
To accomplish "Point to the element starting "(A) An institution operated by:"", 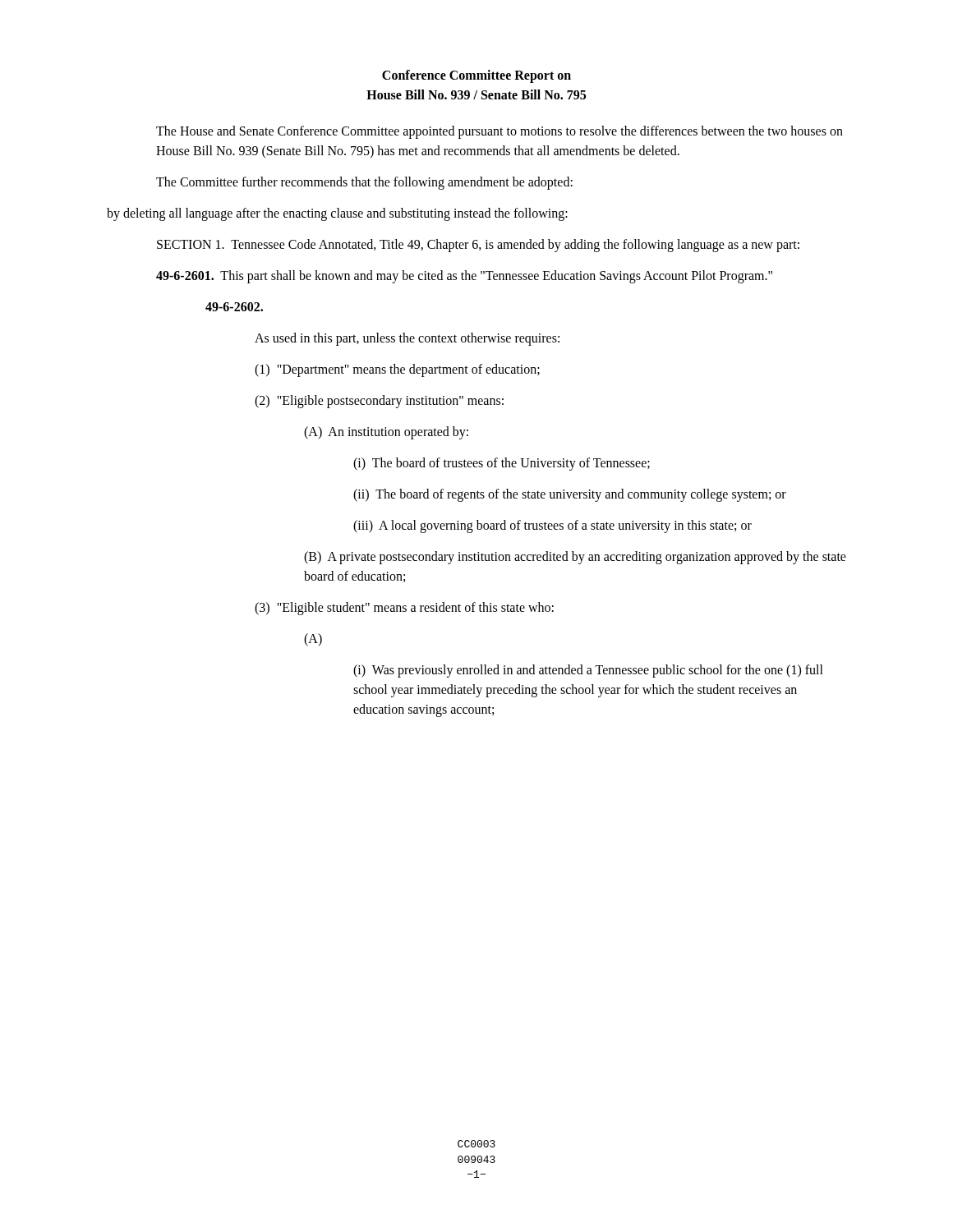I will (387, 432).
